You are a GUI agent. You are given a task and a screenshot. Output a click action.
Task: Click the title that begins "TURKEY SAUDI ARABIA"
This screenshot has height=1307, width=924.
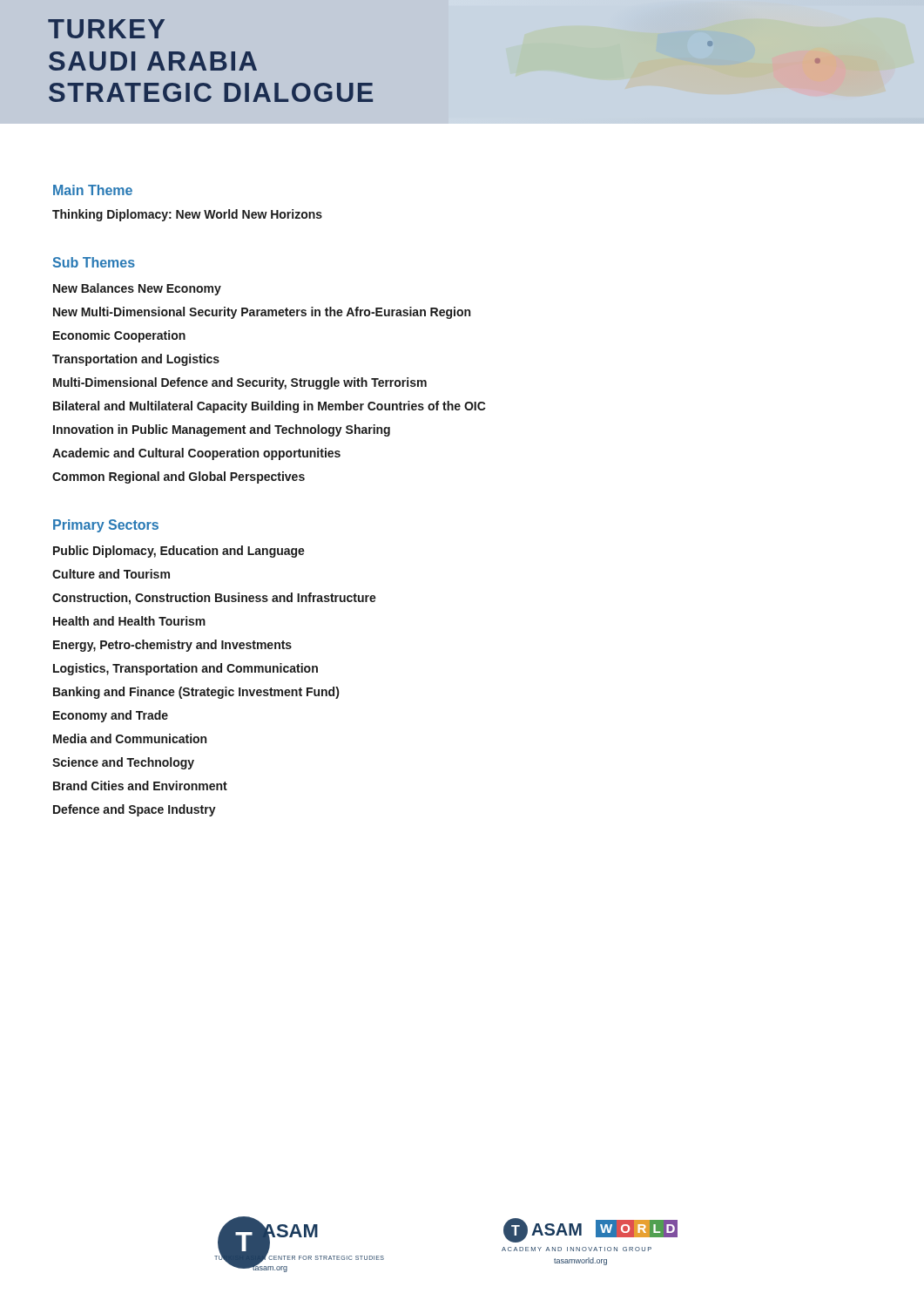[x=106, y=29]
